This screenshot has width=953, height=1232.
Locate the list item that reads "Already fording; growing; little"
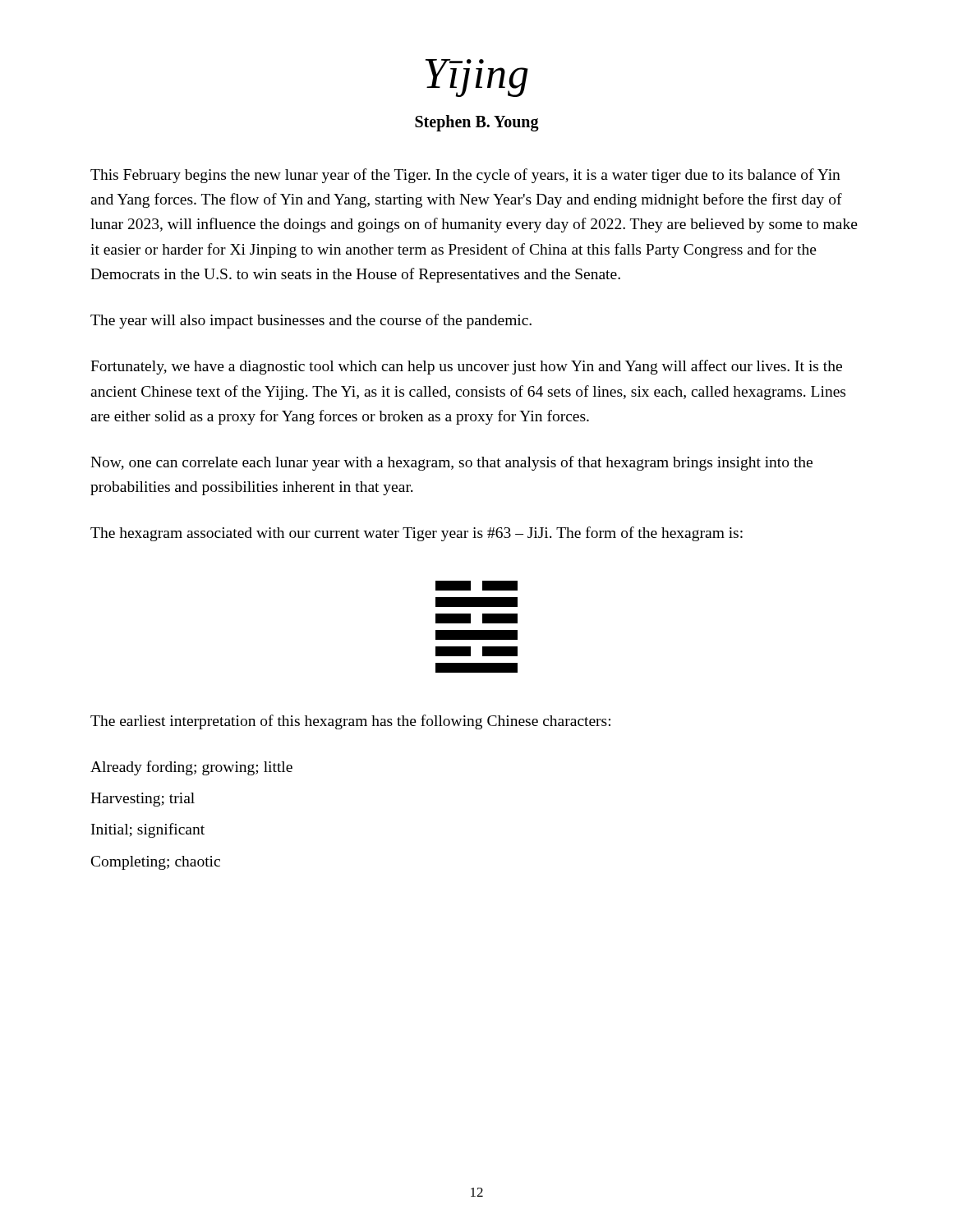(x=192, y=767)
